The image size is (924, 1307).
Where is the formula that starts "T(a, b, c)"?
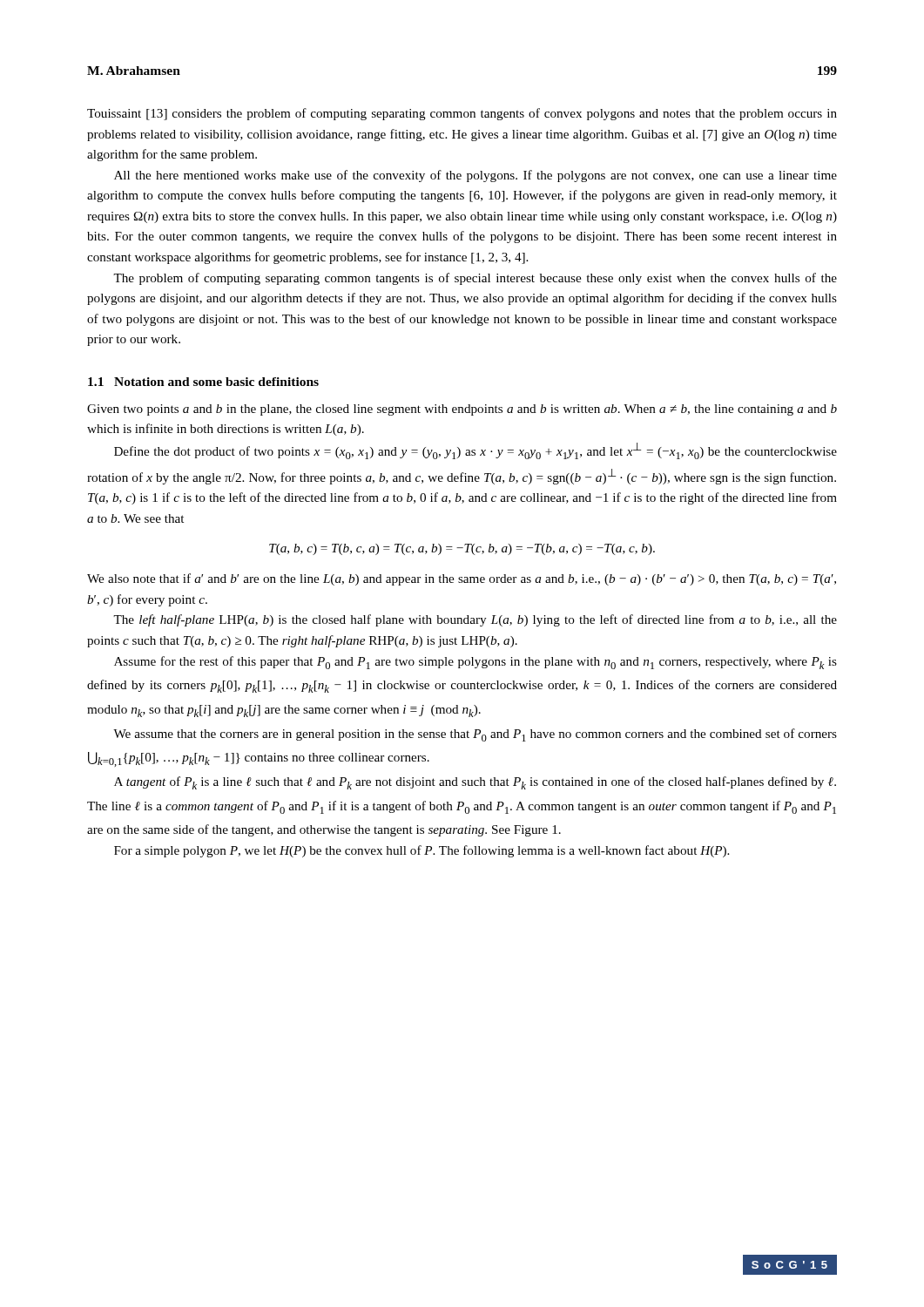(x=462, y=548)
